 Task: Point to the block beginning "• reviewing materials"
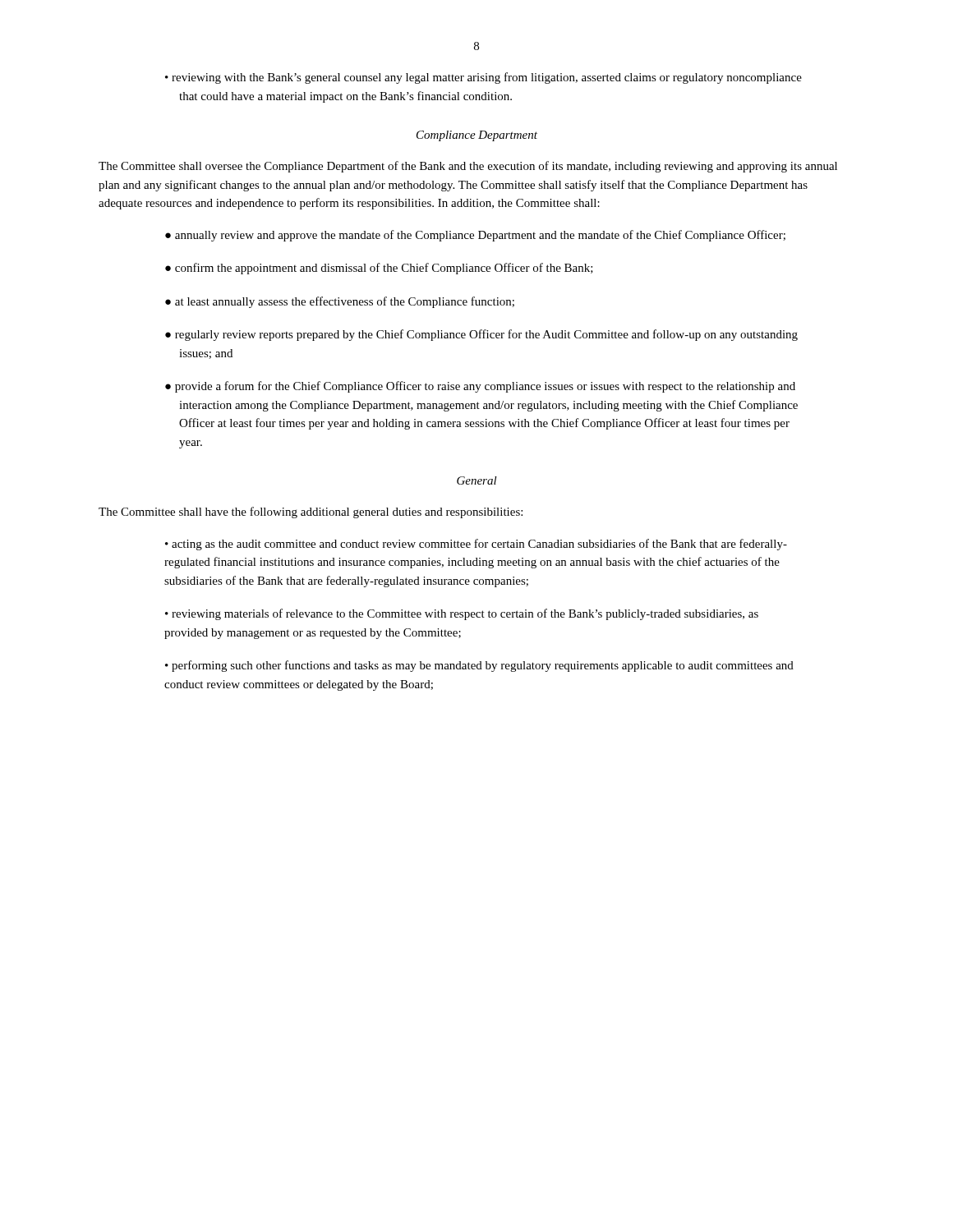click(x=461, y=623)
